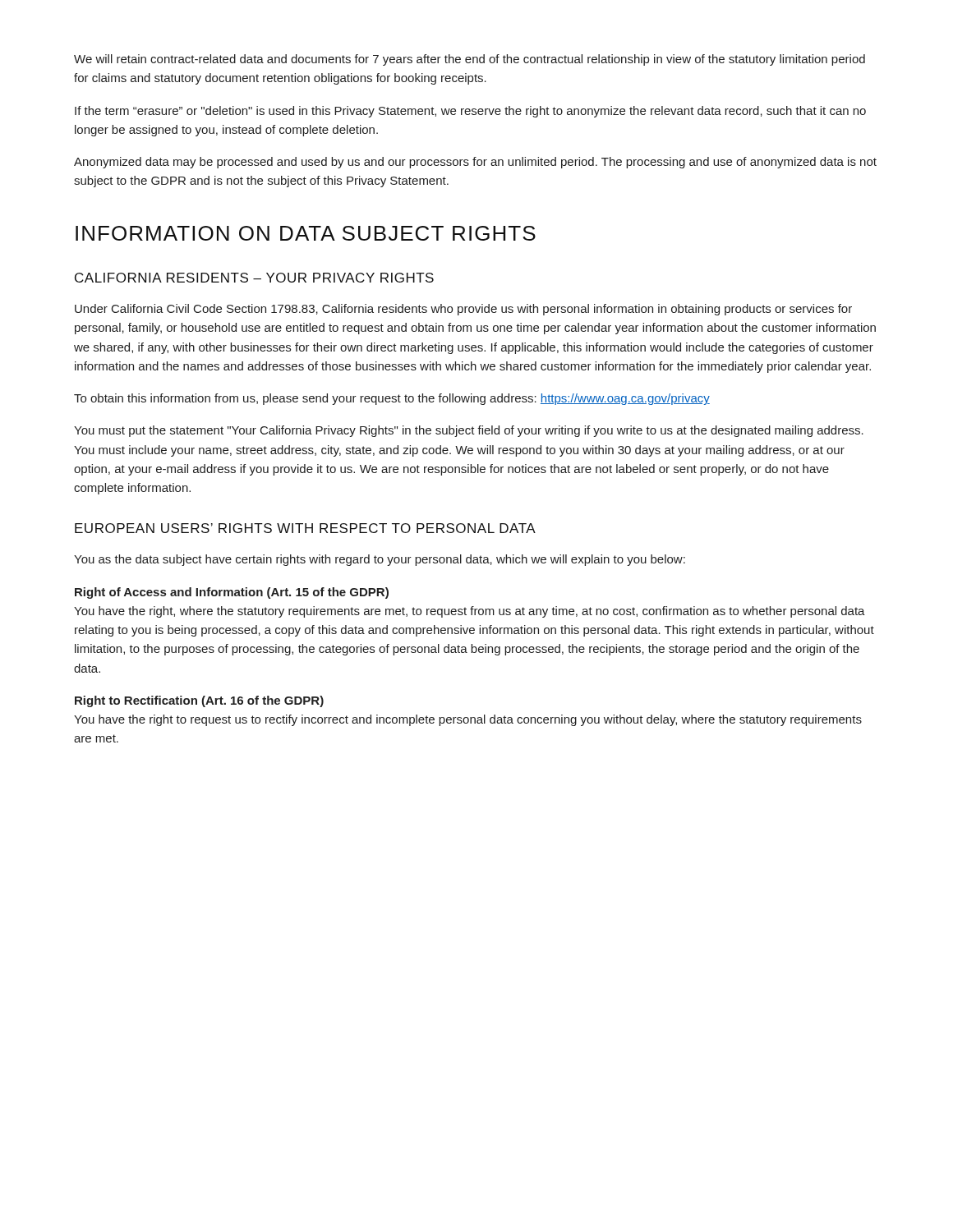Screen dimensions: 1232x953
Task: Locate the passage starting "Right of Access and Information (Art."
Action: (476, 630)
